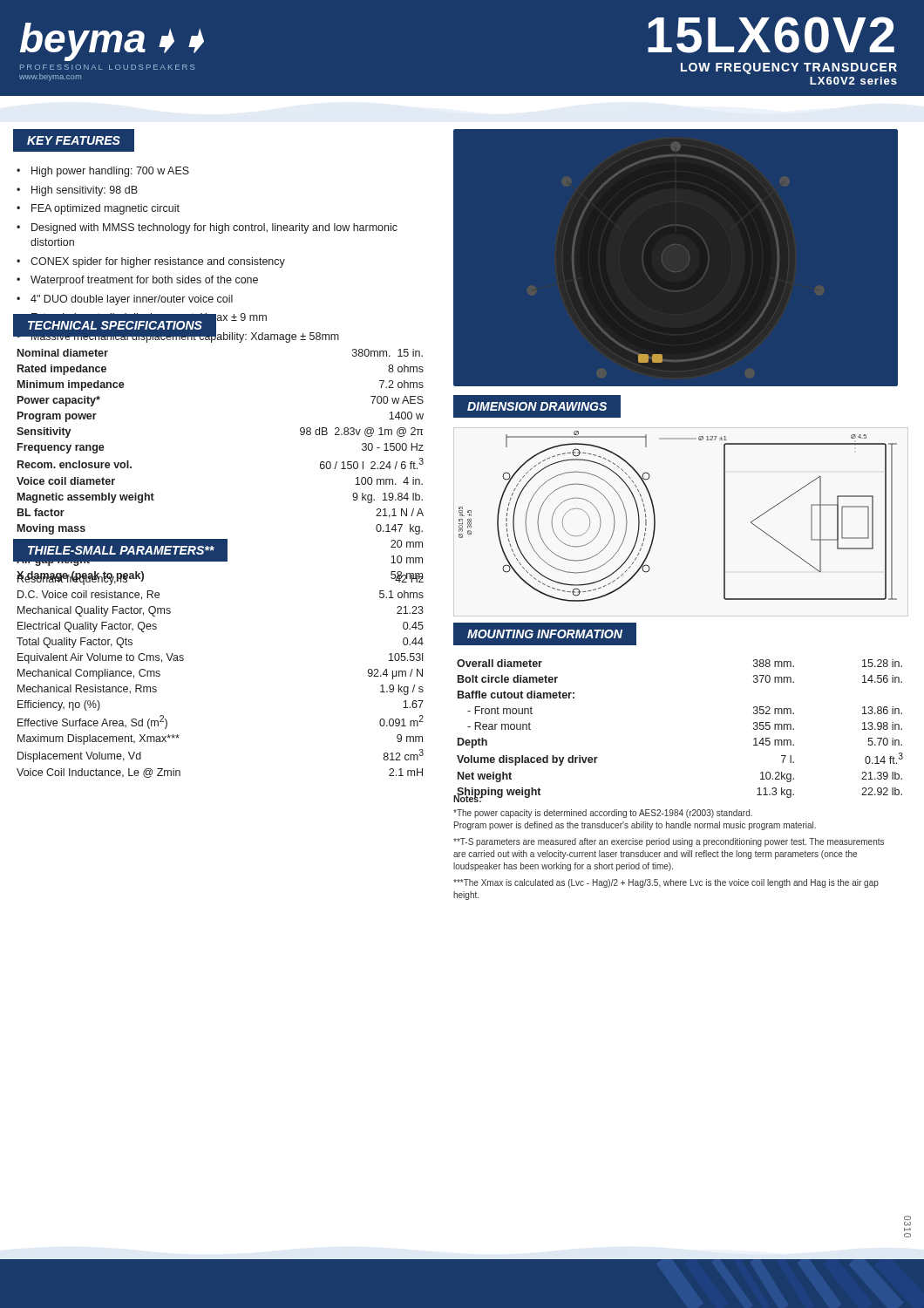Find the table that mentions "Baffle cutout diameter:"
Image resolution: width=924 pixels, height=1308 pixels.
(680, 728)
